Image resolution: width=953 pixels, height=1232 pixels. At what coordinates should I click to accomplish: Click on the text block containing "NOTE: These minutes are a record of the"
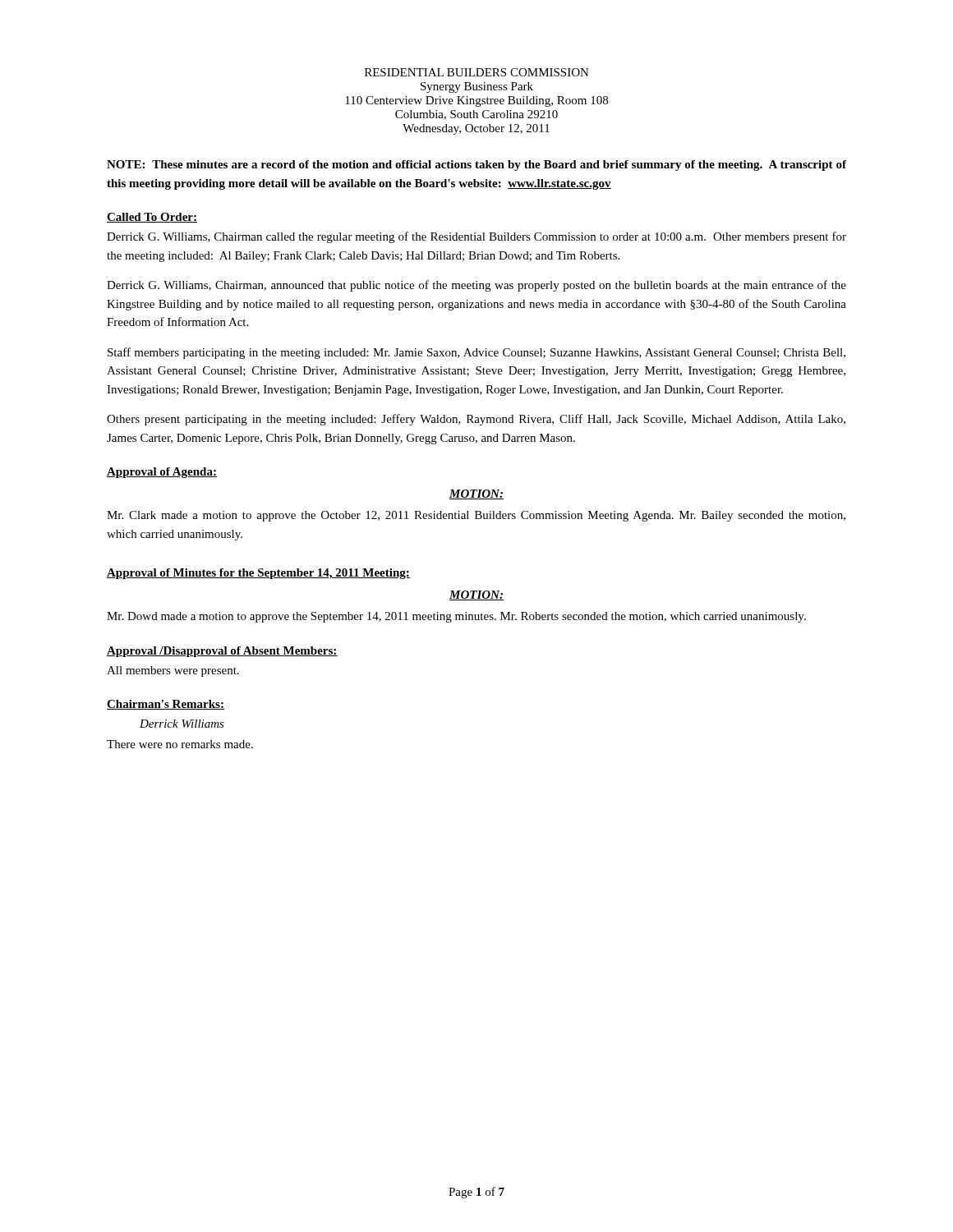coord(476,174)
